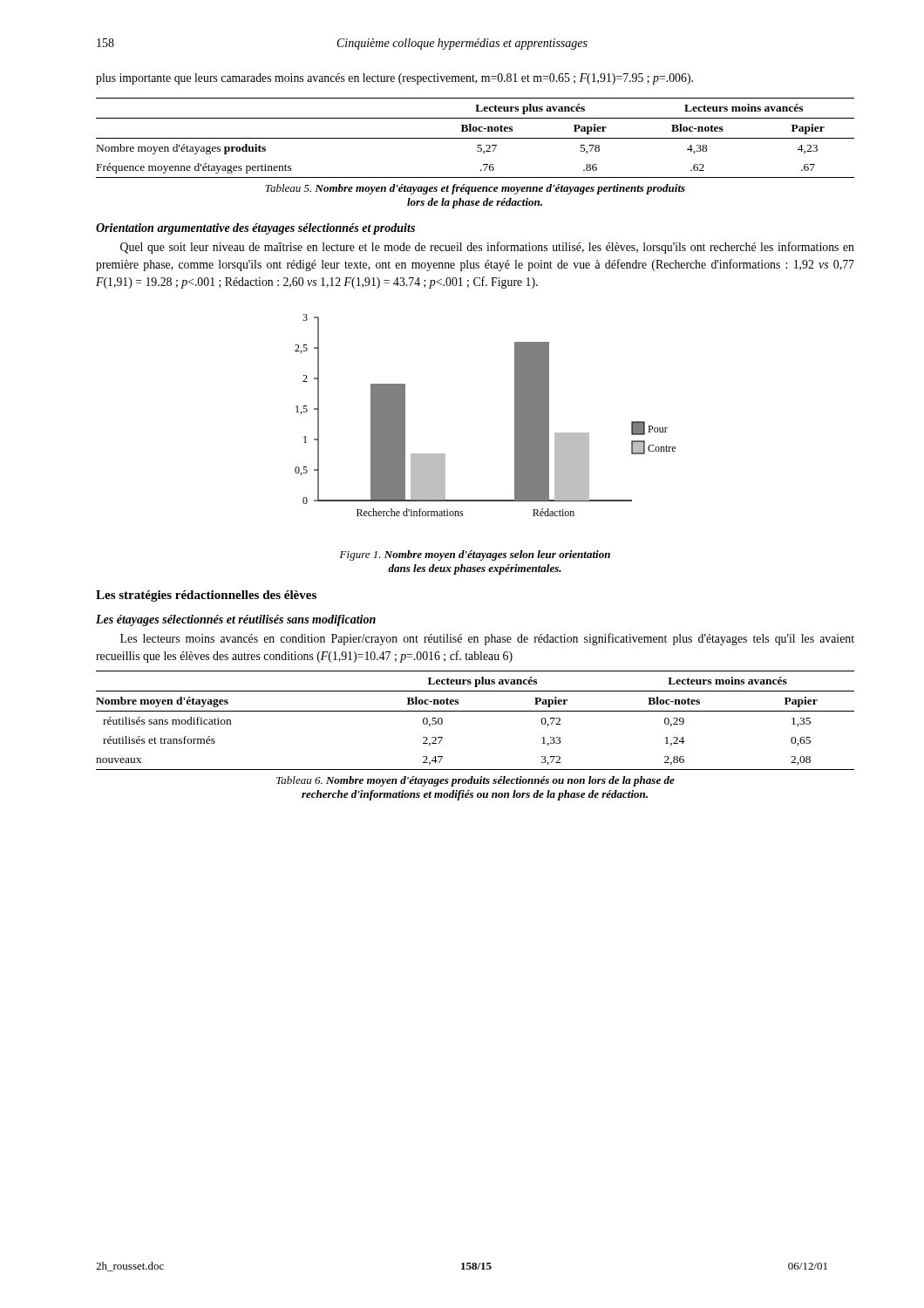Select the caption that reads "Figure 1. Nombre moyen d'étayages"
924x1308 pixels.
pos(475,561)
